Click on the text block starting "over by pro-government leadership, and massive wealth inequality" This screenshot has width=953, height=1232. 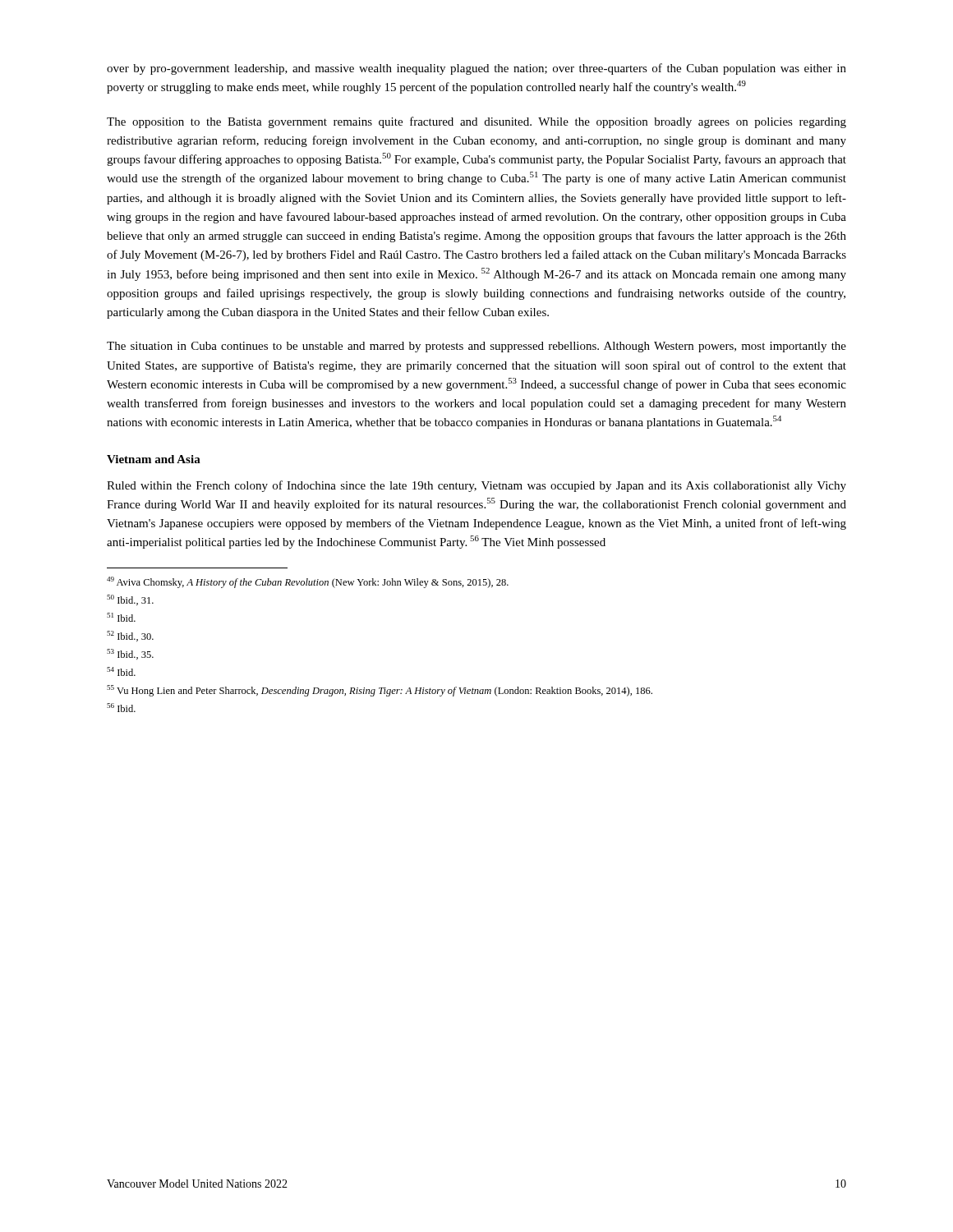click(476, 78)
